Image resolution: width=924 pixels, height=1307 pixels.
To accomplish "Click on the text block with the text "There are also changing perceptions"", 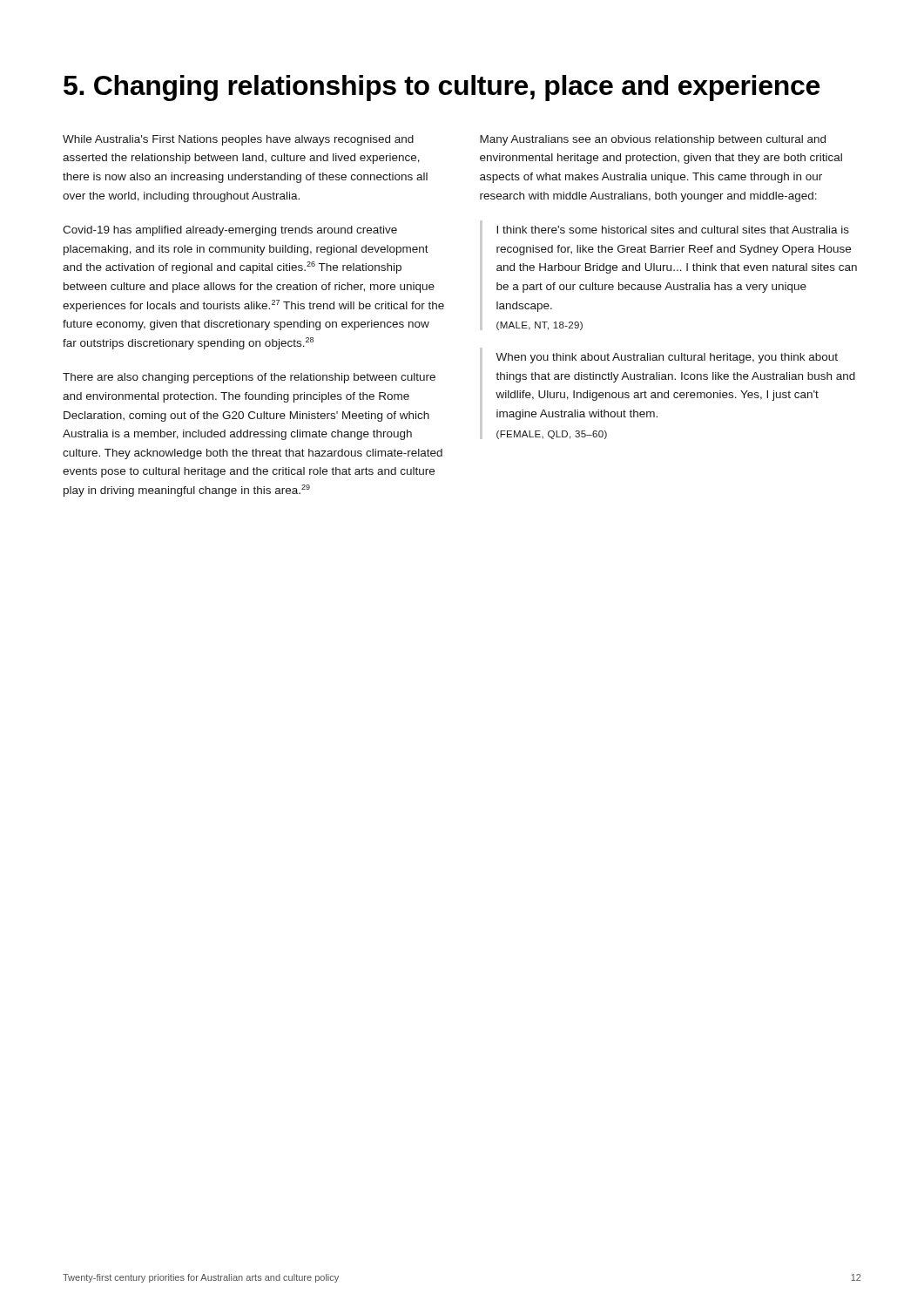I will (253, 434).
